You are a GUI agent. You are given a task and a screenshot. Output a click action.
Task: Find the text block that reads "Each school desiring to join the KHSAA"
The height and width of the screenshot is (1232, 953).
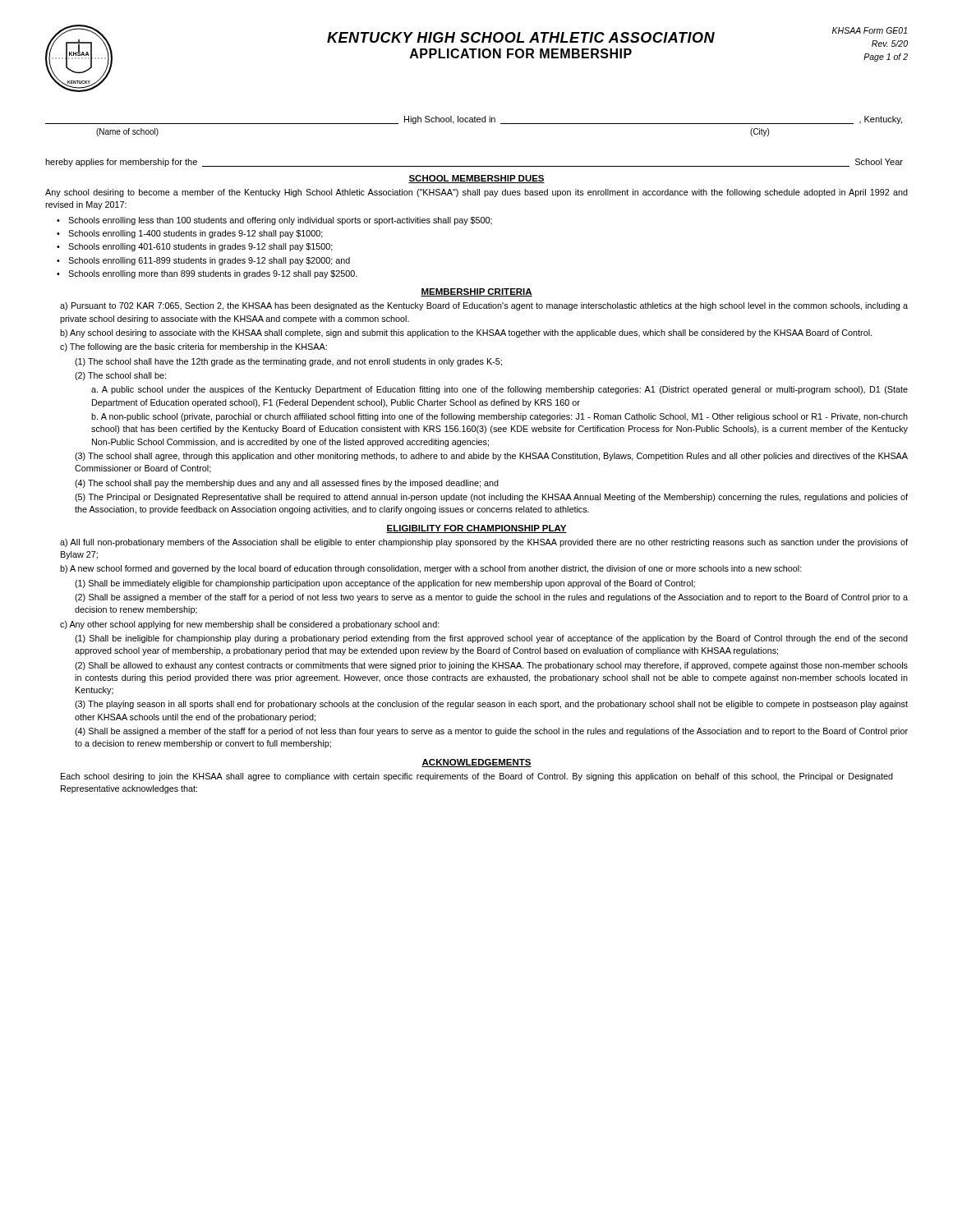(476, 782)
